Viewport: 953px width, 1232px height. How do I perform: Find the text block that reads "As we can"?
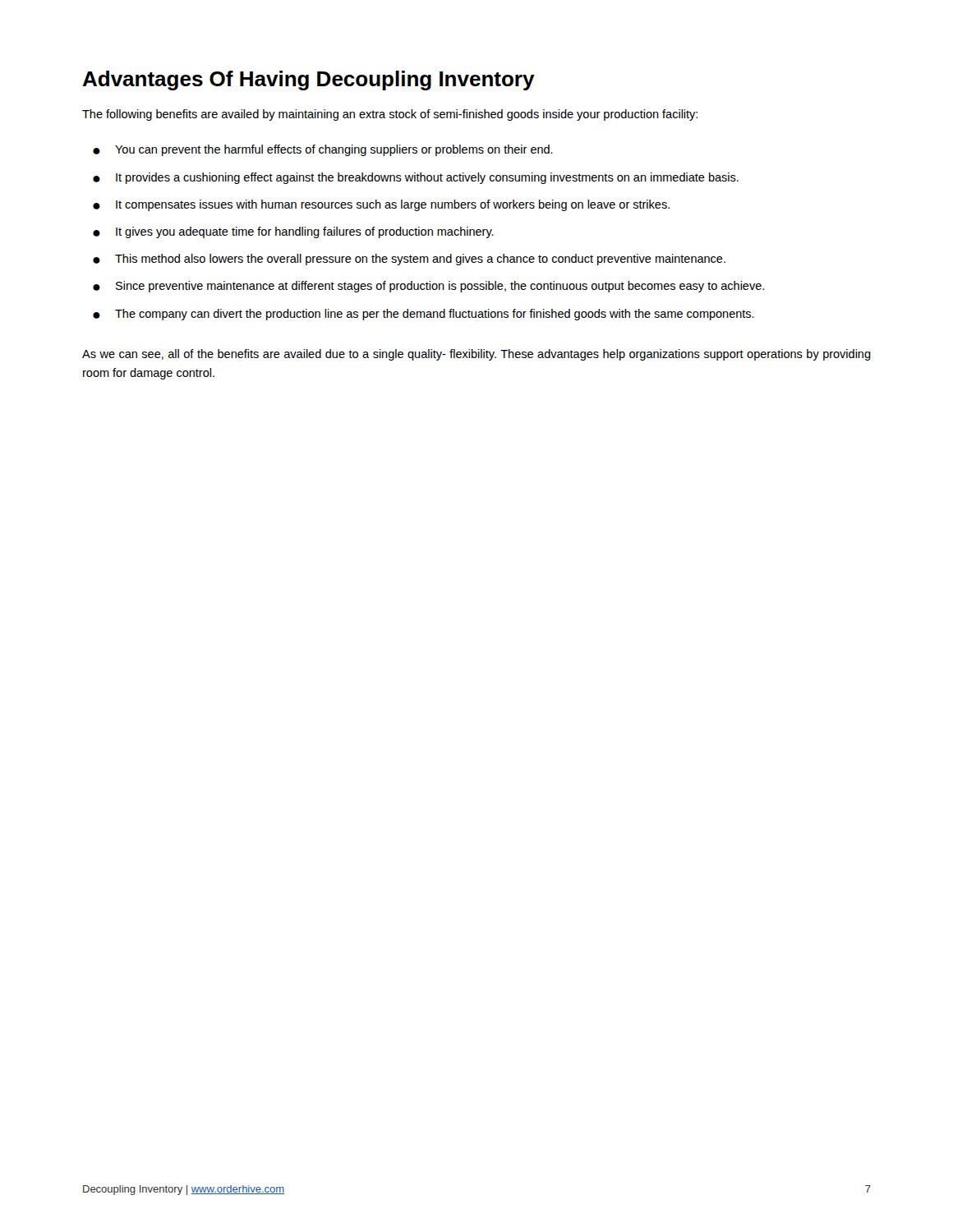tap(476, 364)
